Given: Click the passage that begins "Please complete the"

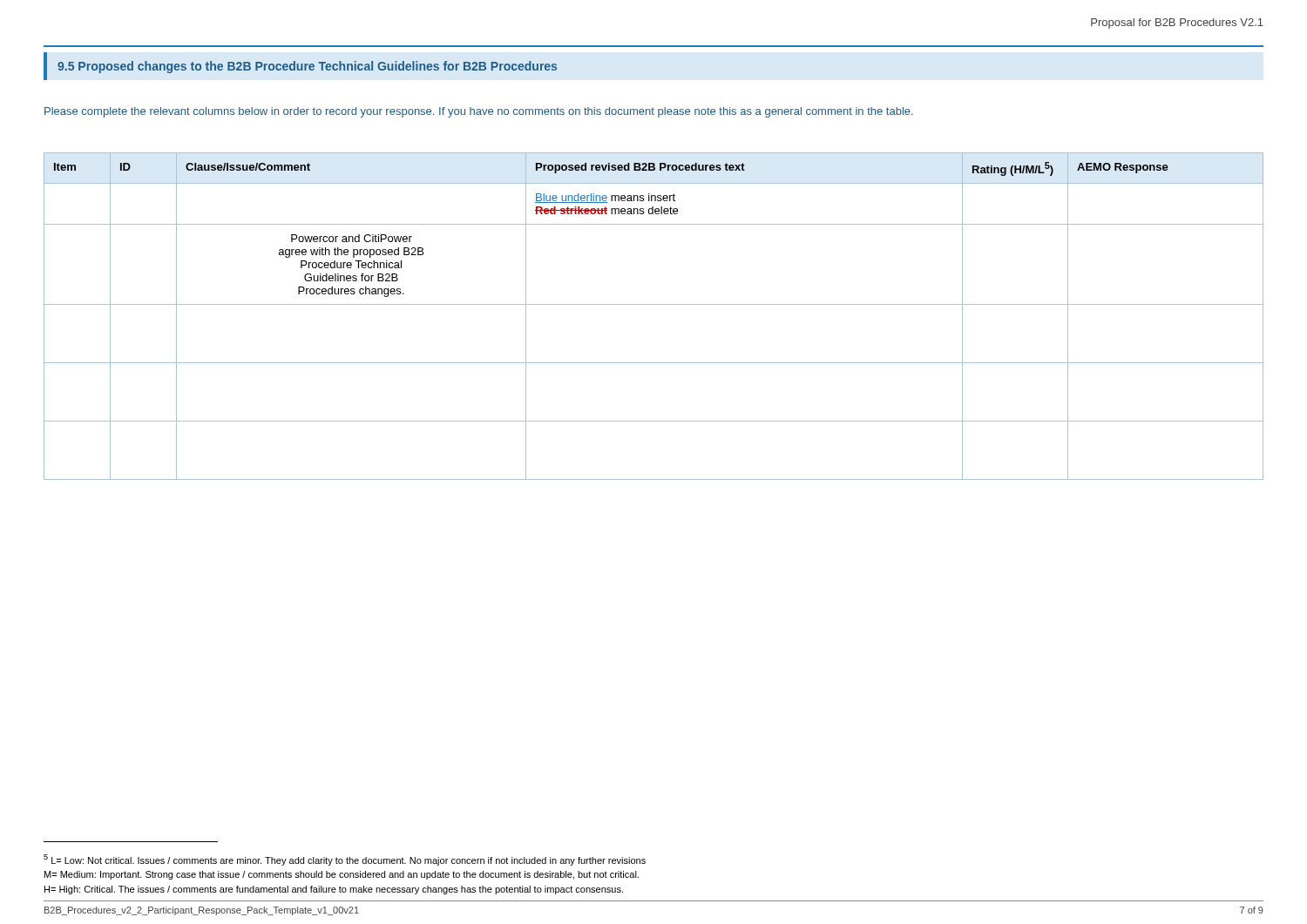Looking at the screenshot, I should tap(479, 111).
